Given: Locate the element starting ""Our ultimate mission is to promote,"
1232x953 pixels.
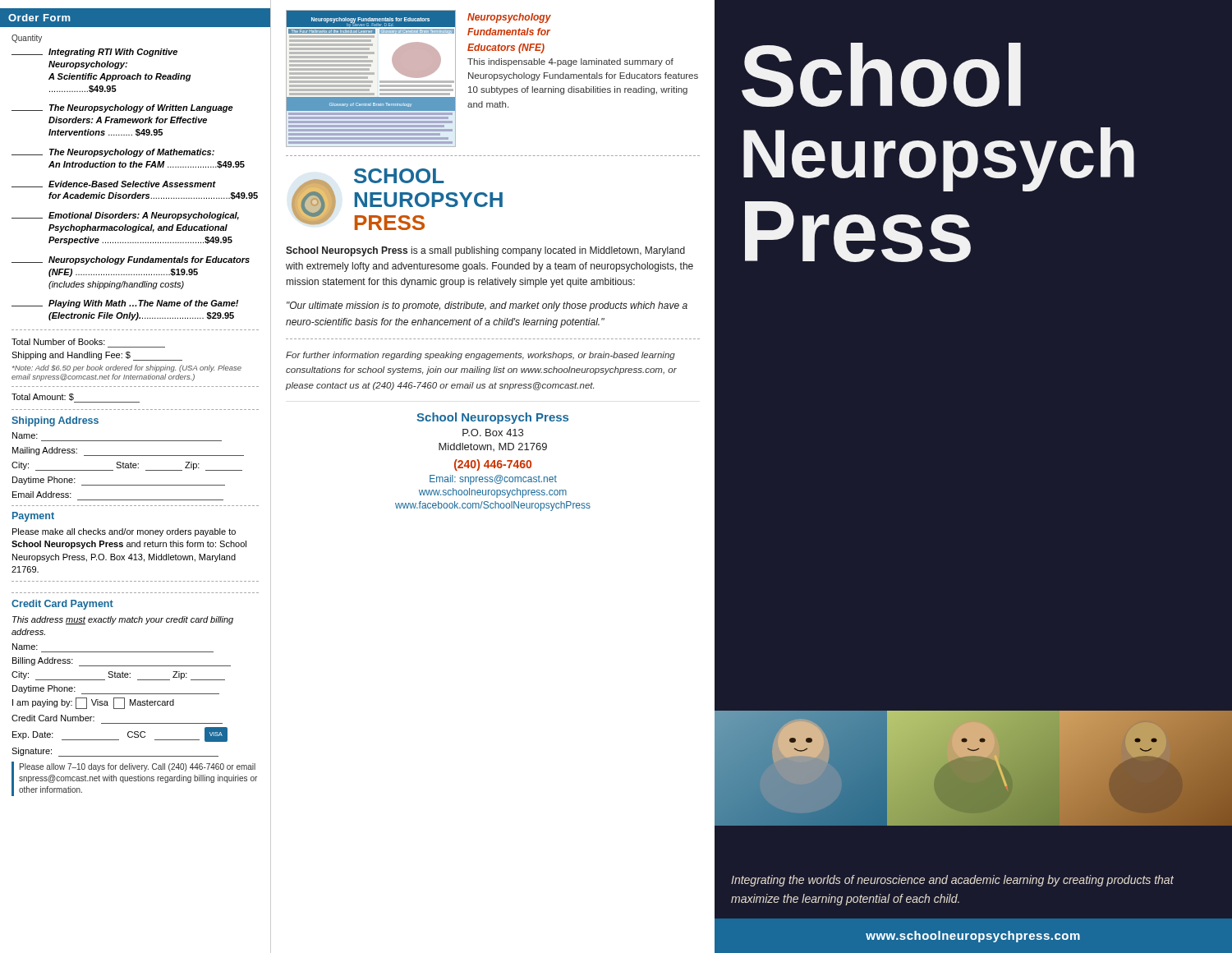Looking at the screenshot, I should tap(487, 314).
